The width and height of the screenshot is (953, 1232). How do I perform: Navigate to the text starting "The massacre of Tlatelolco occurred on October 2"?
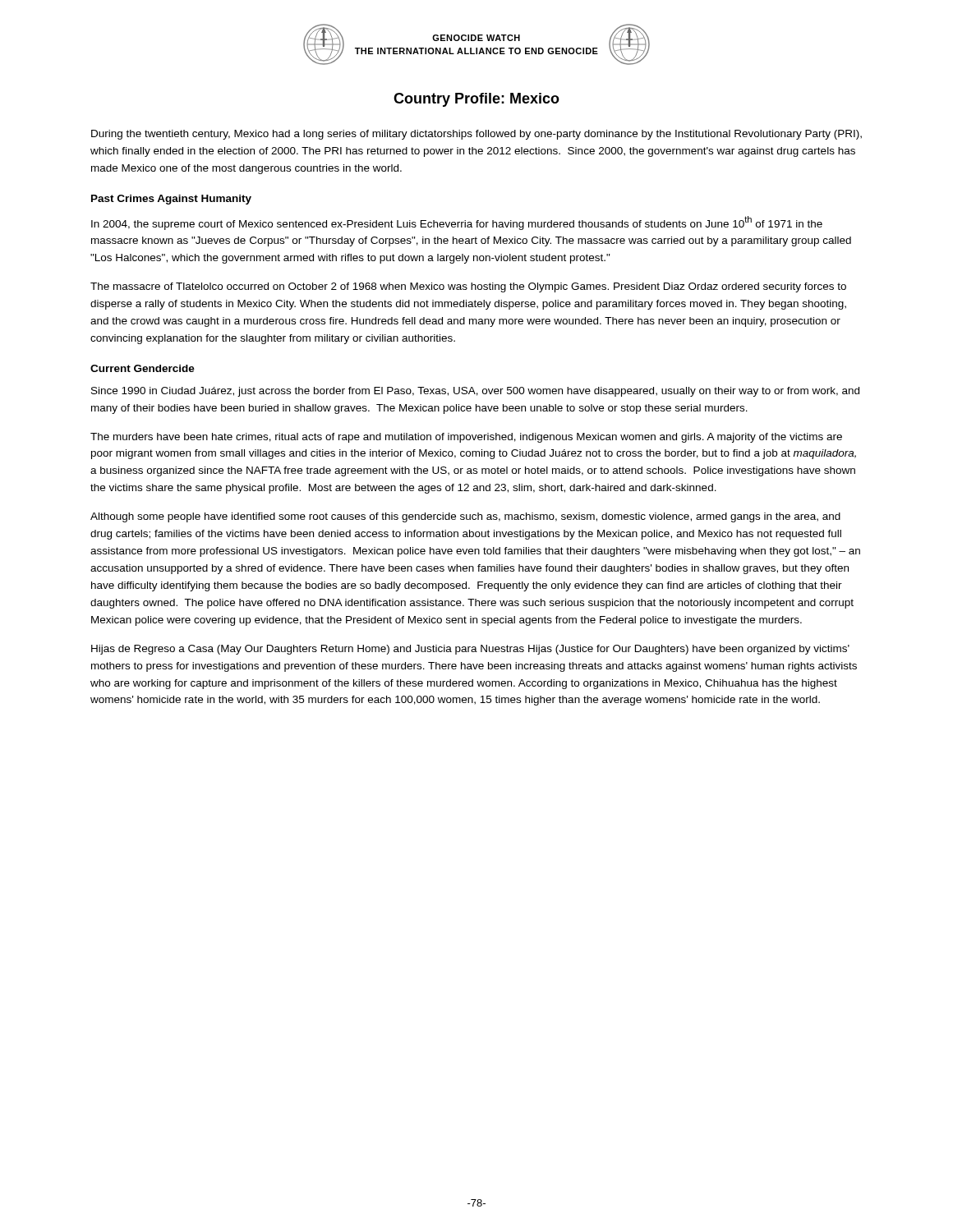469,312
